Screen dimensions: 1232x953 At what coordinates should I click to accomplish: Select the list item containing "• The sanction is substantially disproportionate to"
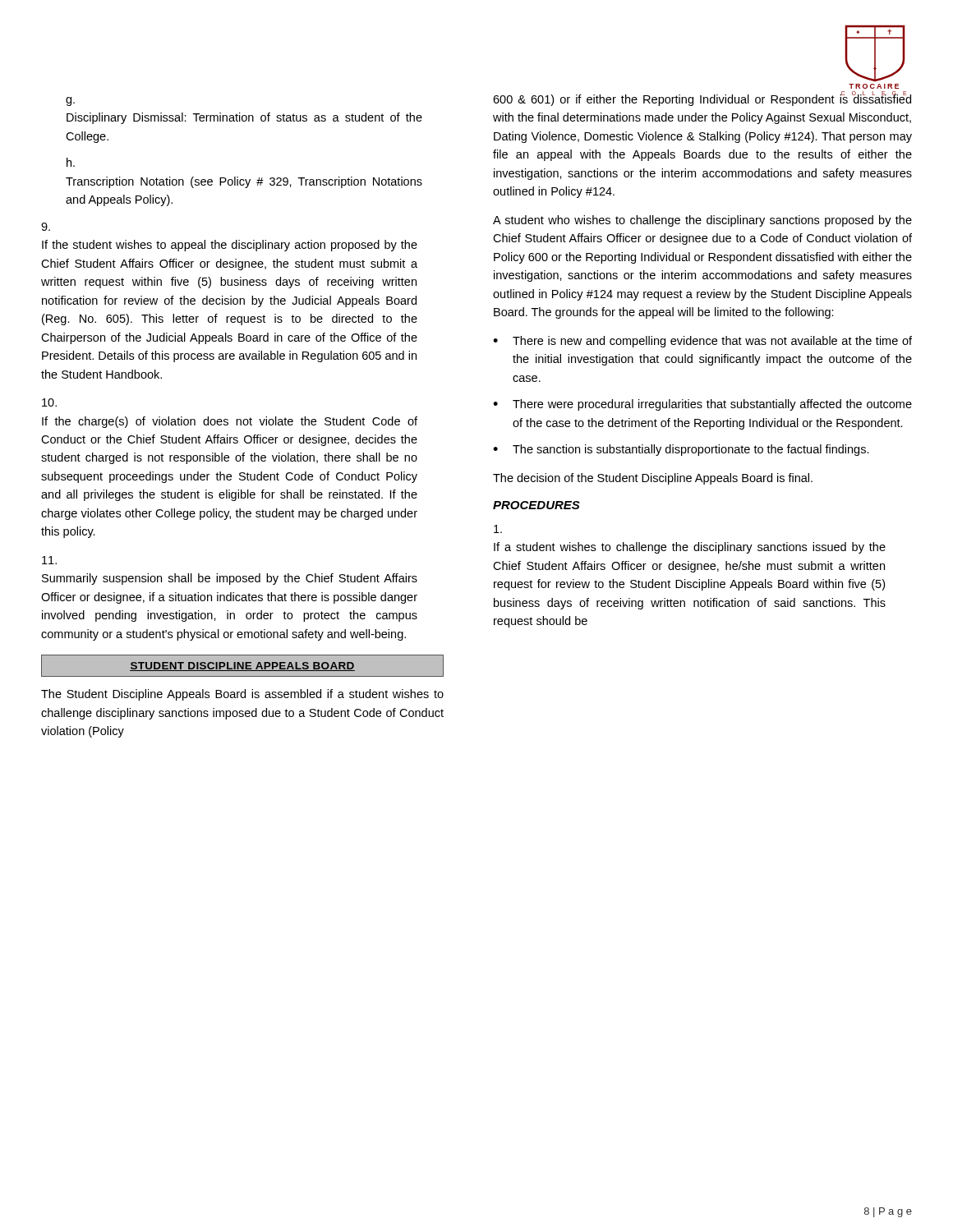[x=702, y=450]
